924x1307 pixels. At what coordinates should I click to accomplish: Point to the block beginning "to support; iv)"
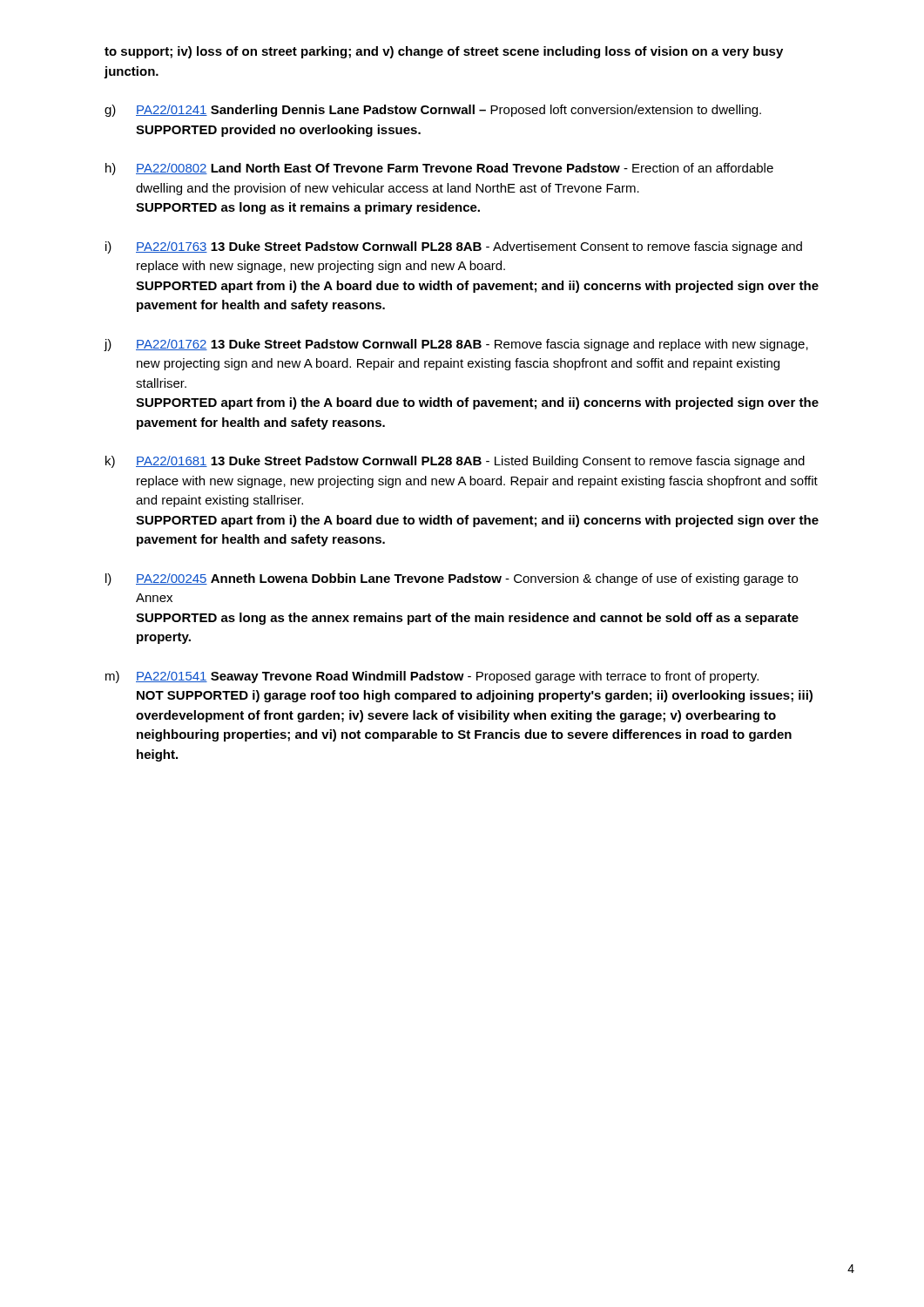[x=444, y=61]
